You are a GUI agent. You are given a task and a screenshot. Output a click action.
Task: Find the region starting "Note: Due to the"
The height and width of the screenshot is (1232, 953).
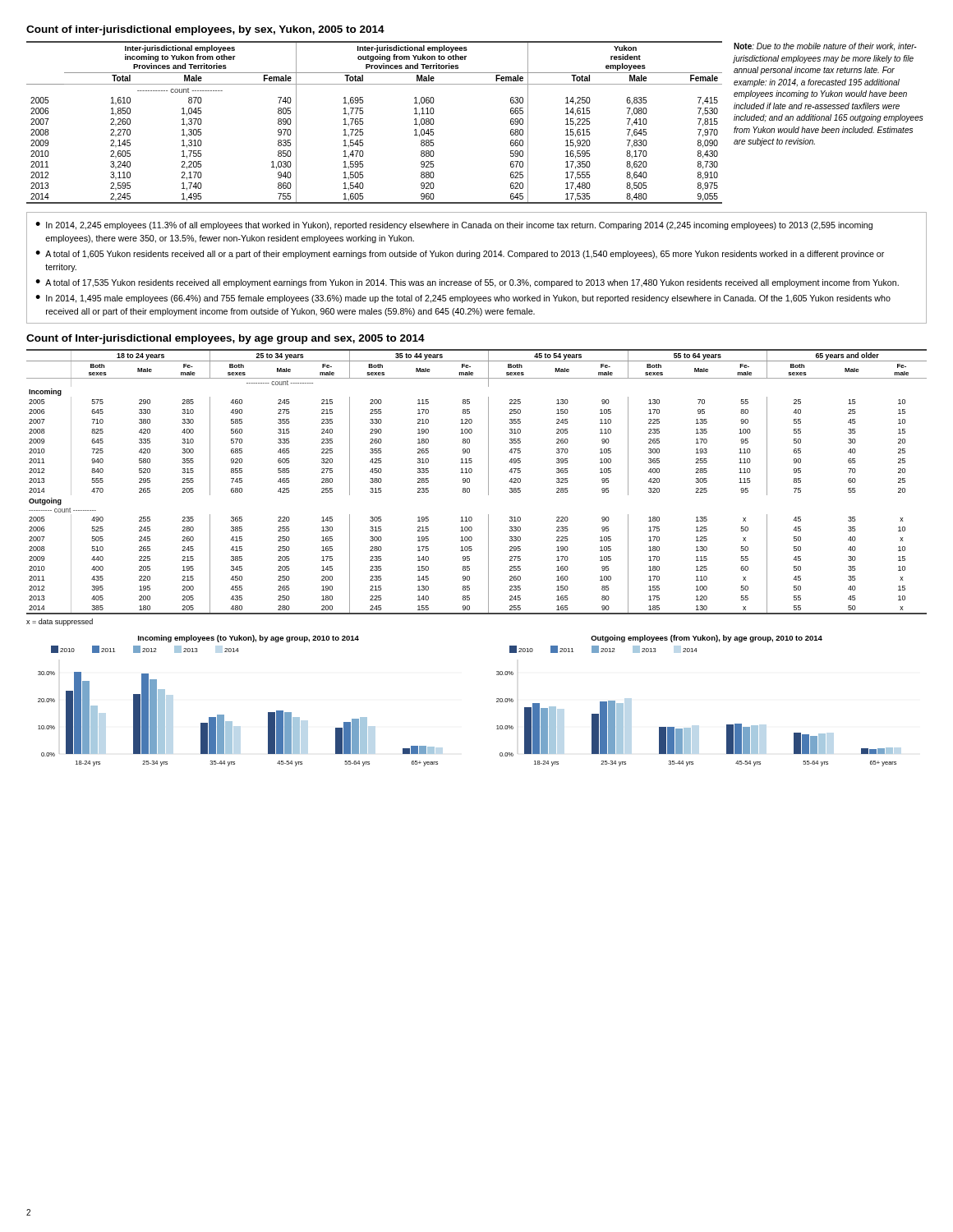[x=828, y=94]
